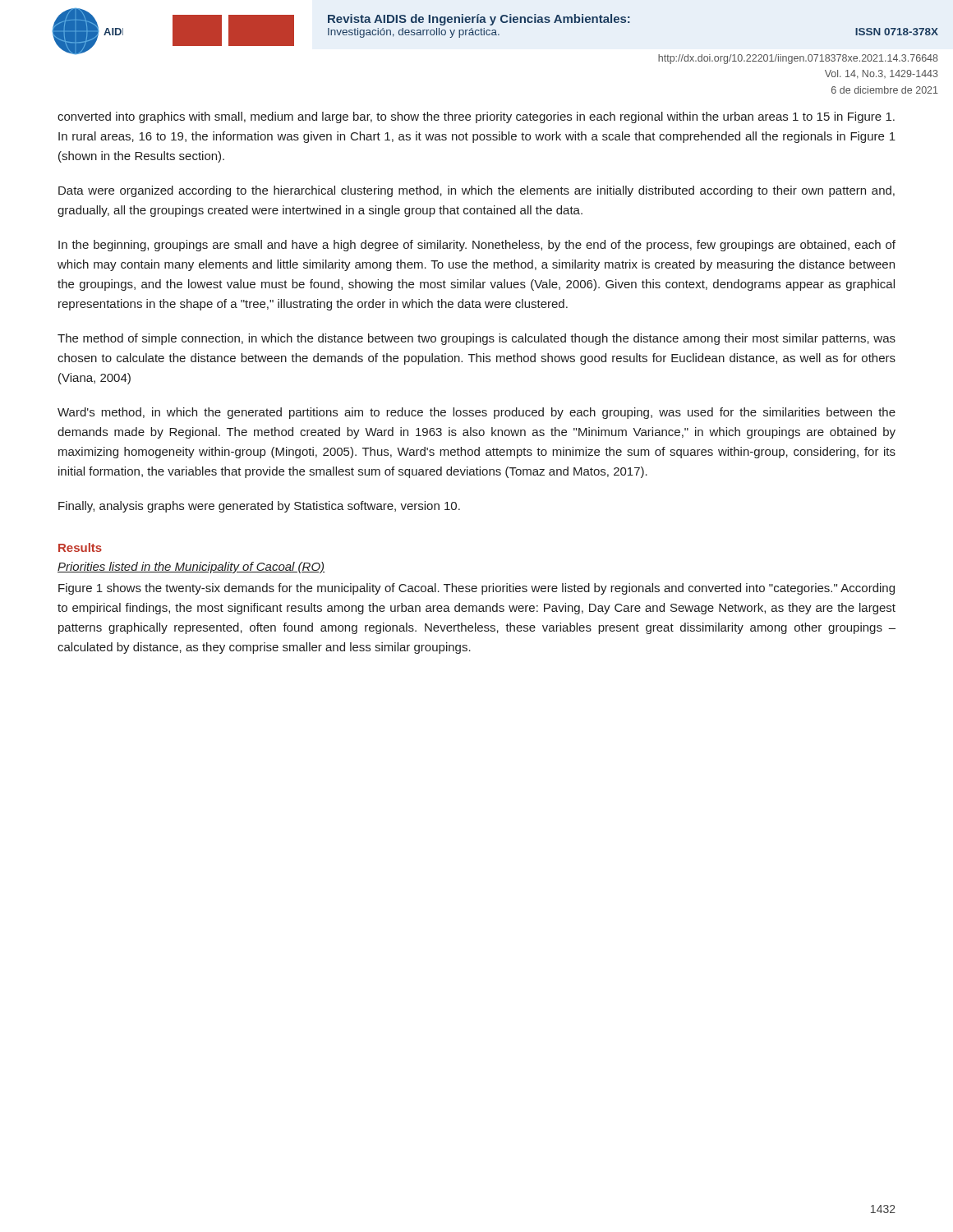Locate the block of text that opens with "In the beginning, groupings are"

(x=476, y=274)
